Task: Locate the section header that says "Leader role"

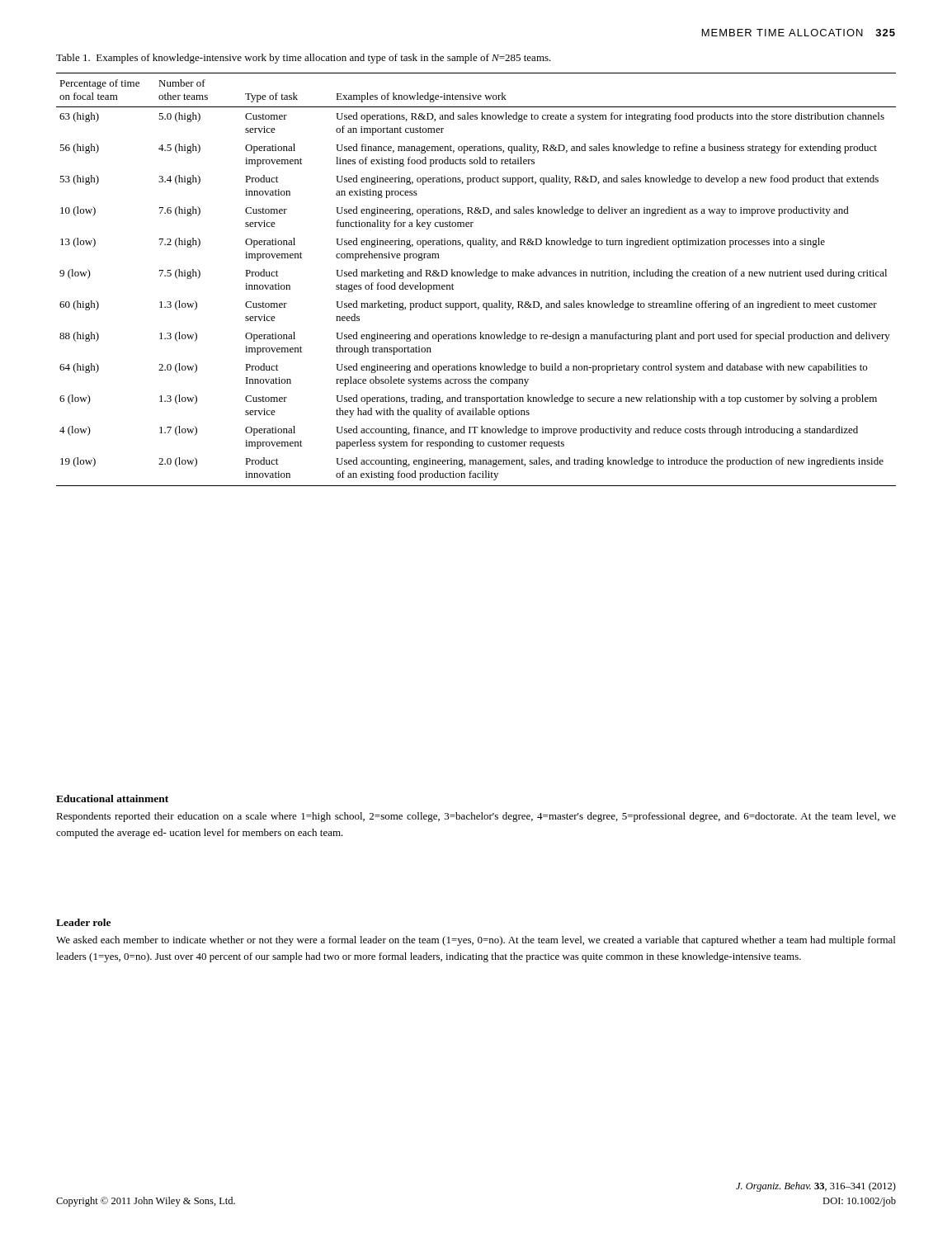Action: pyautogui.click(x=84, y=922)
